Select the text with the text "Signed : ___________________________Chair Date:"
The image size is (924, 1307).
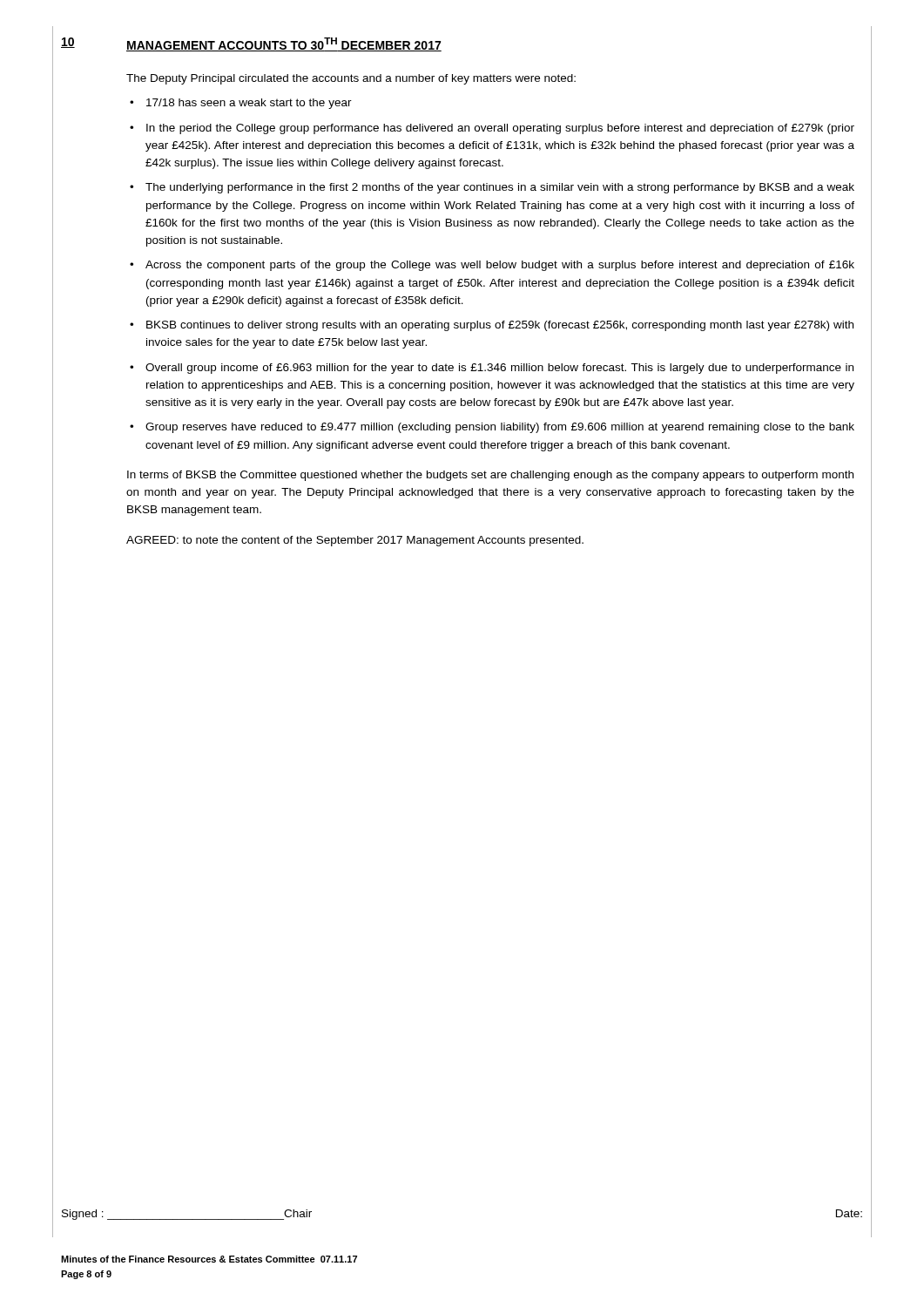click(199, 1219)
